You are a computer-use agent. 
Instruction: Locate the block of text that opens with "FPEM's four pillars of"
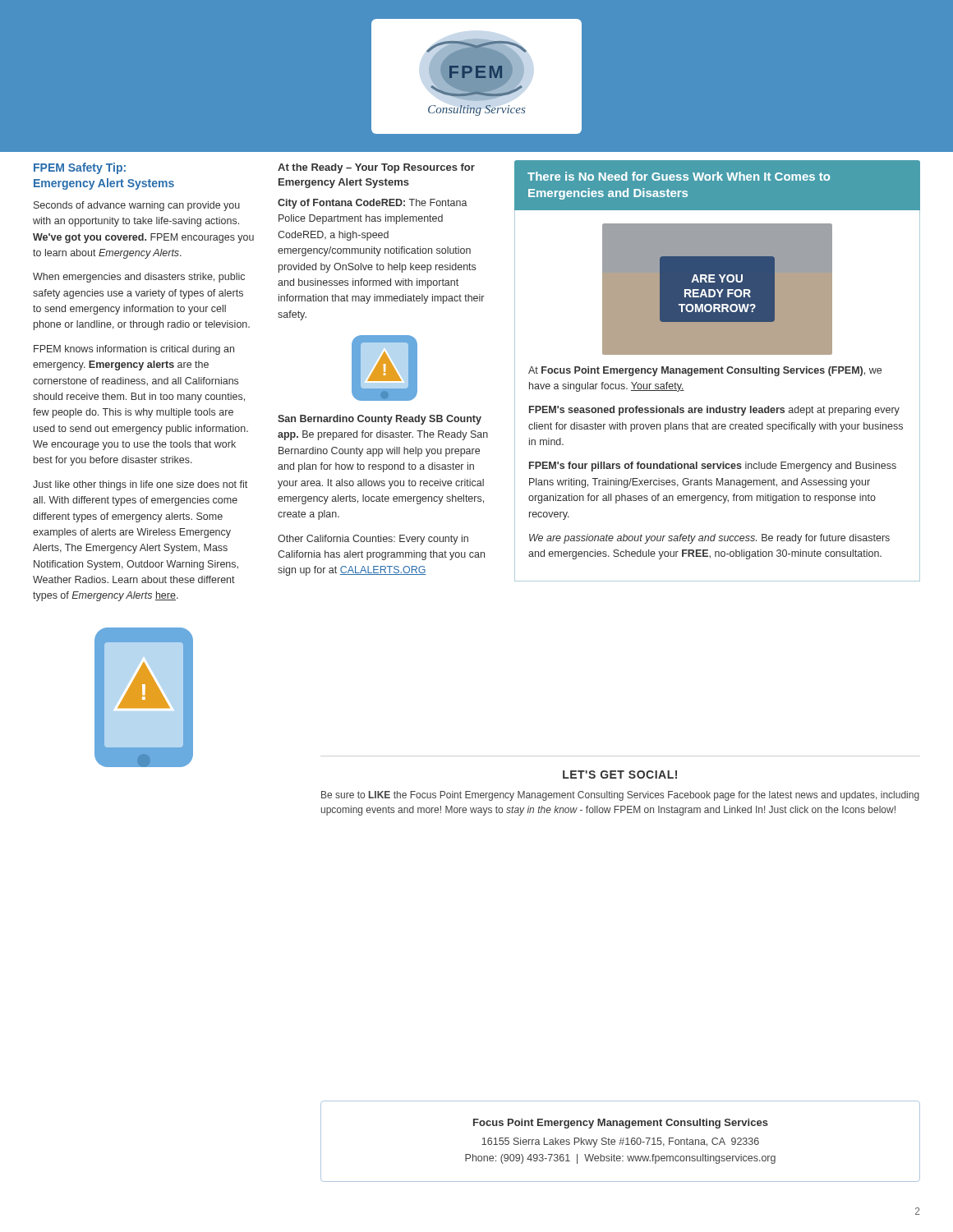coord(712,490)
